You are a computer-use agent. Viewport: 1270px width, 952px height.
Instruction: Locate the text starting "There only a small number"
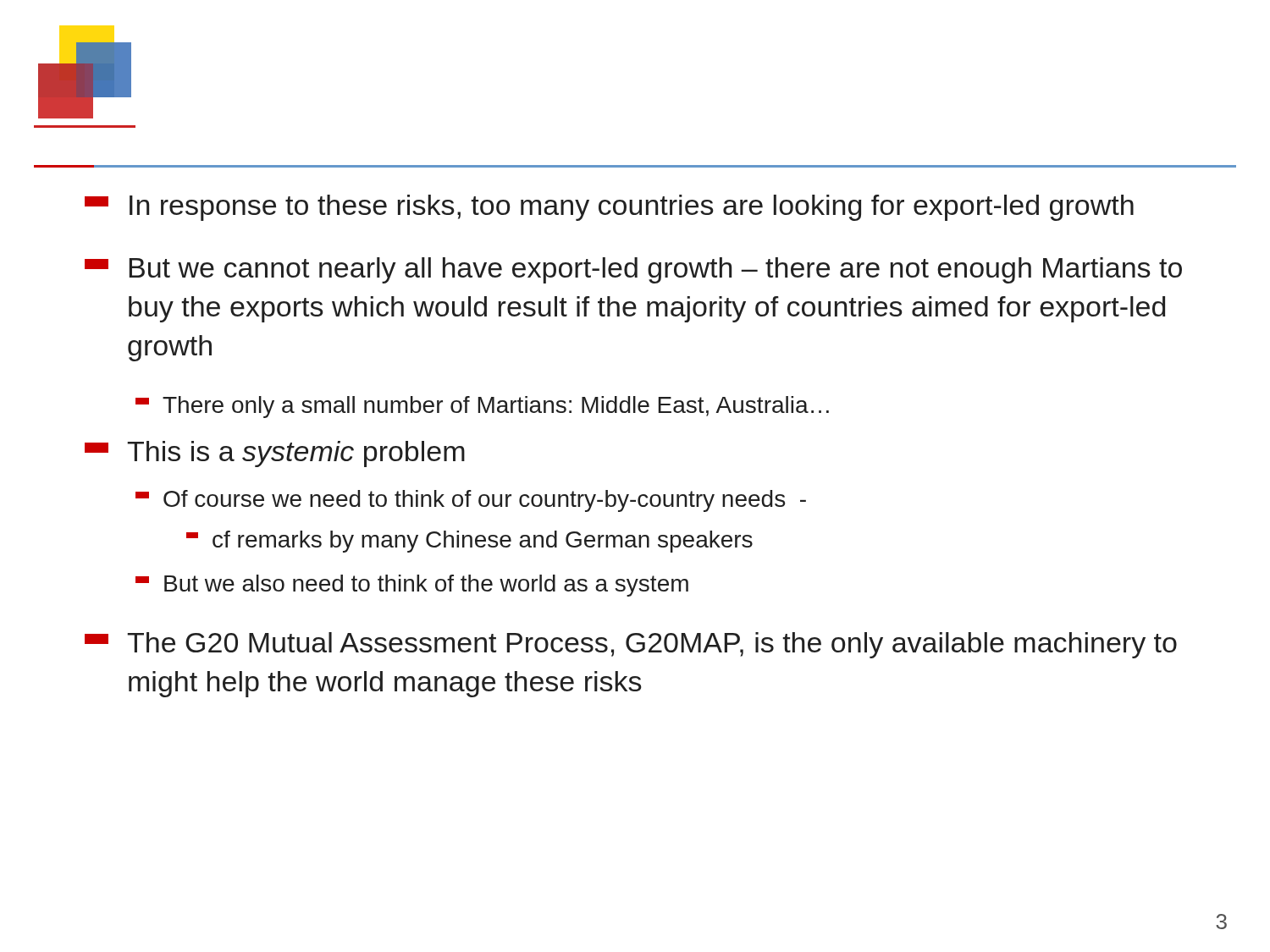[669, 405]
